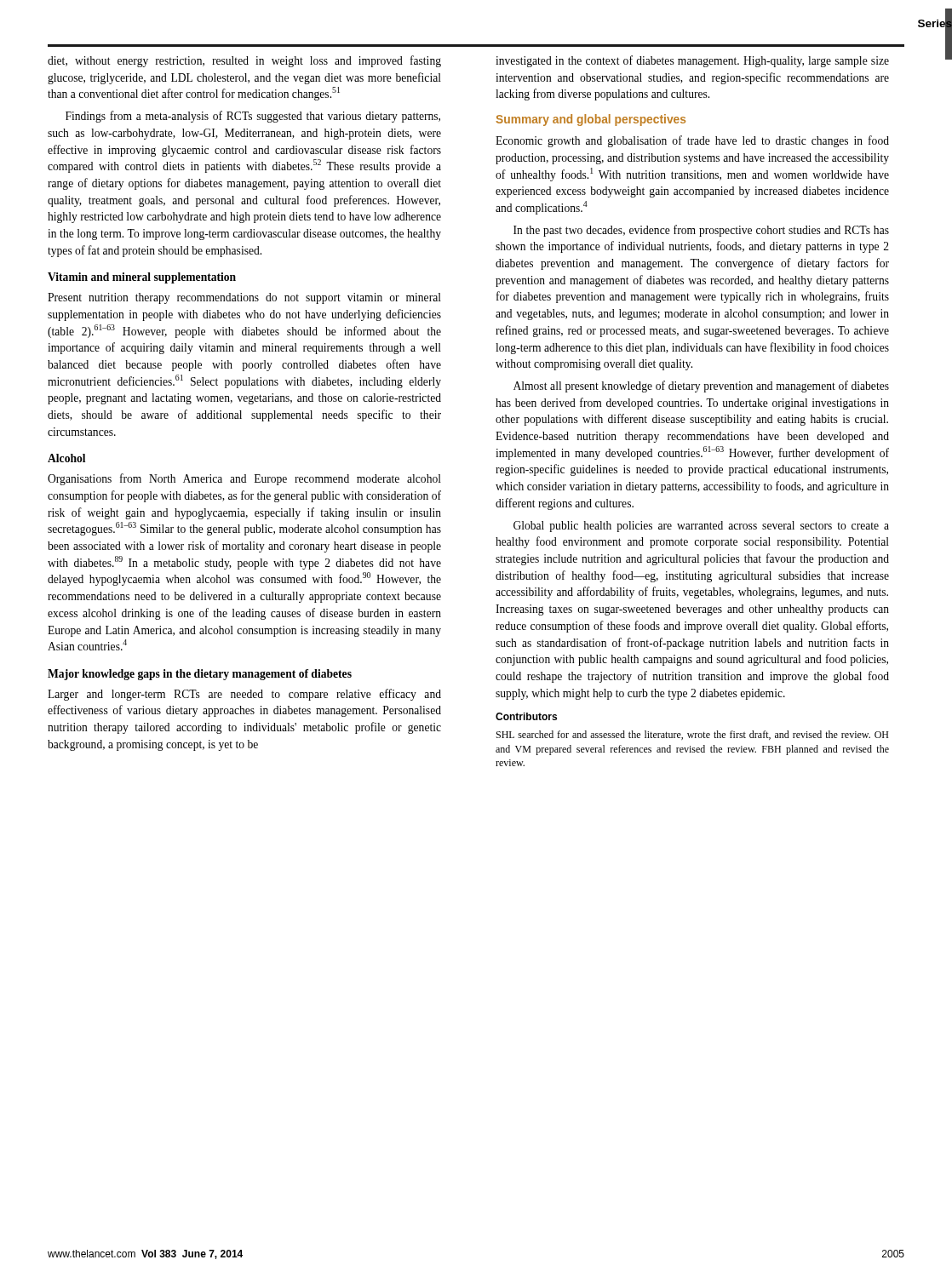Click on the block starting "Summary and global"
Viewport: 952px width, 1277px height.
692,120
